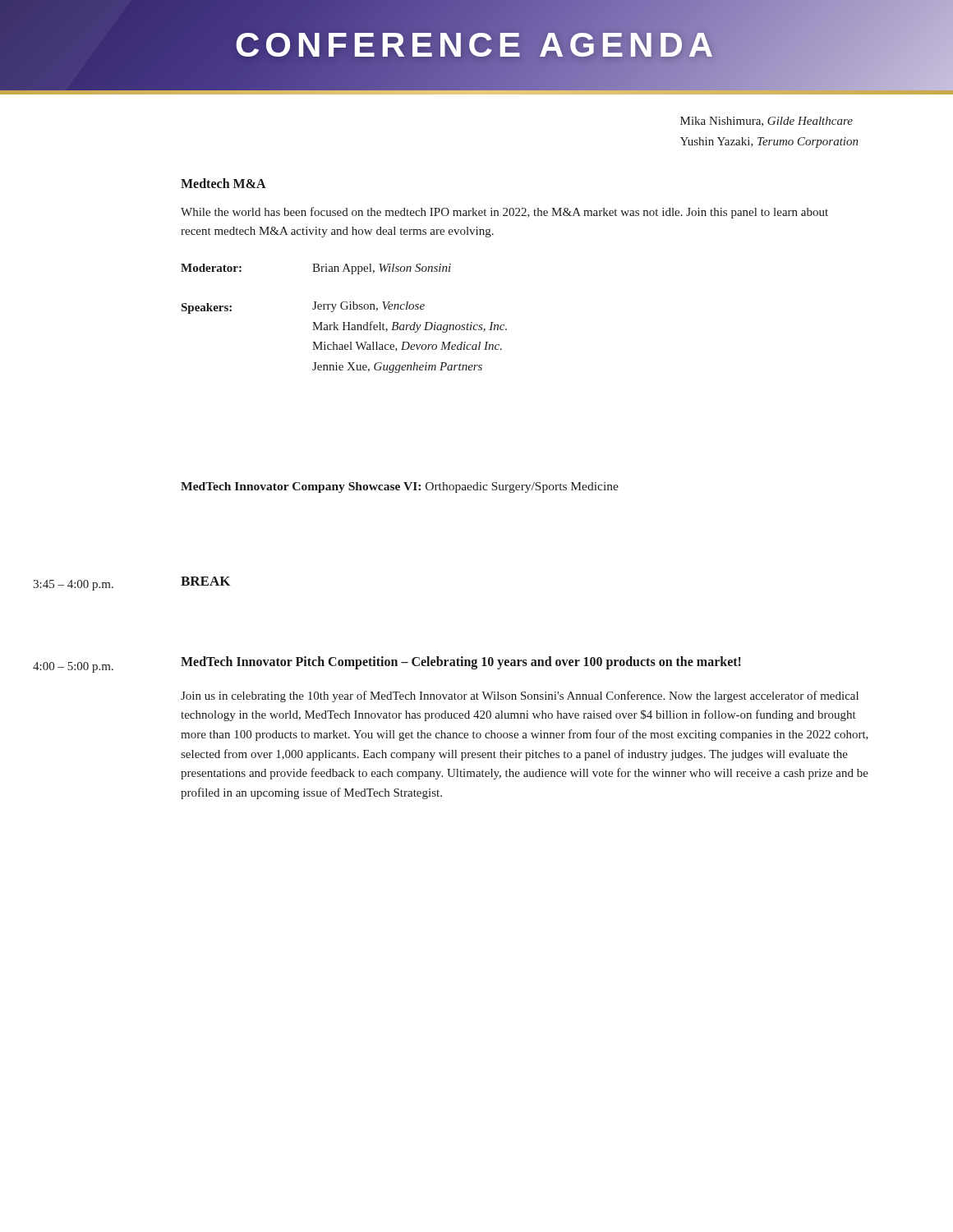Find the text block containing "3:45 – 4:00"
This screenshot has width=953, height=1232.
coord(73,584)
